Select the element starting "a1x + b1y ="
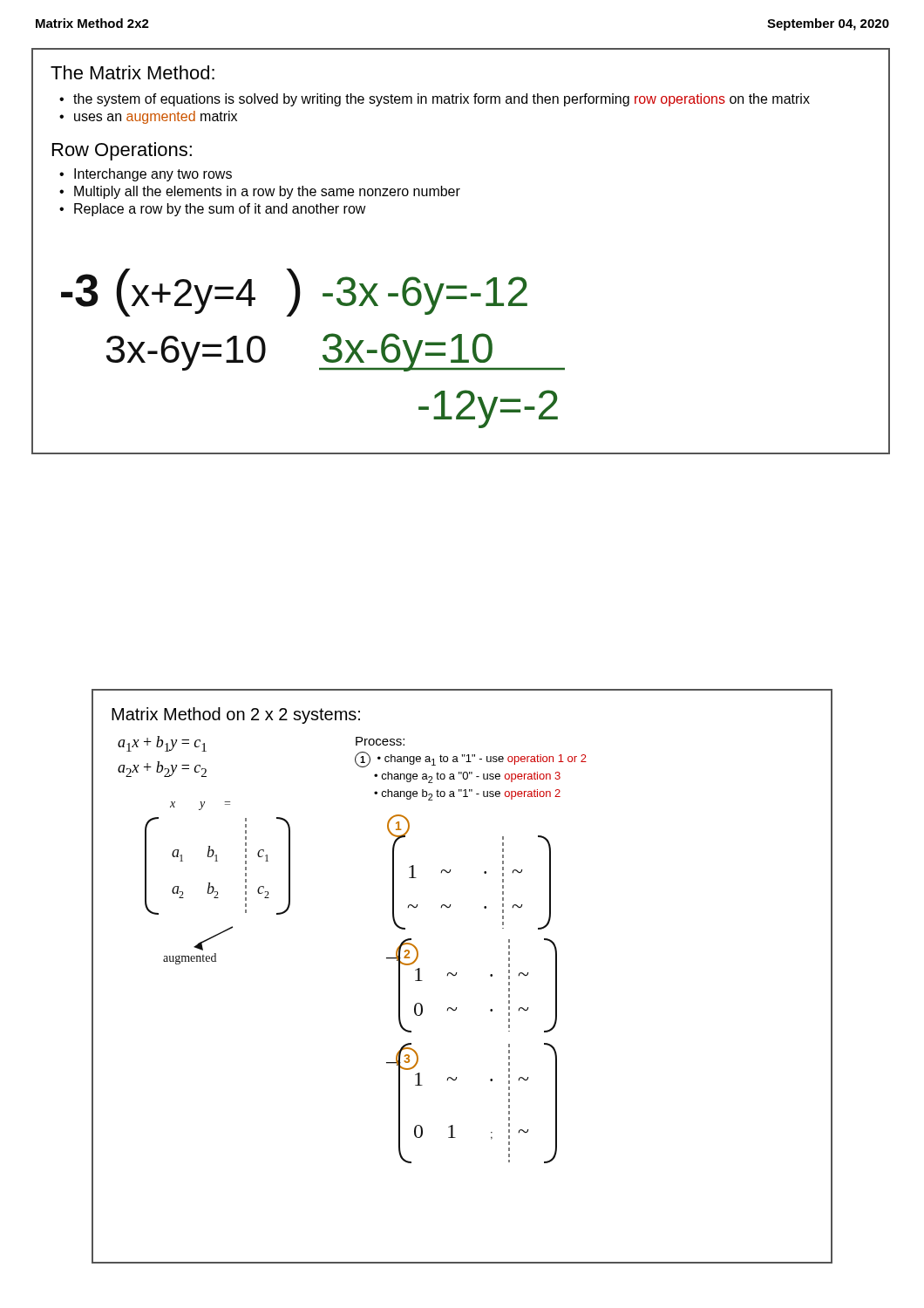This screenshot has height=1308, width=924. tap(163, 744)
